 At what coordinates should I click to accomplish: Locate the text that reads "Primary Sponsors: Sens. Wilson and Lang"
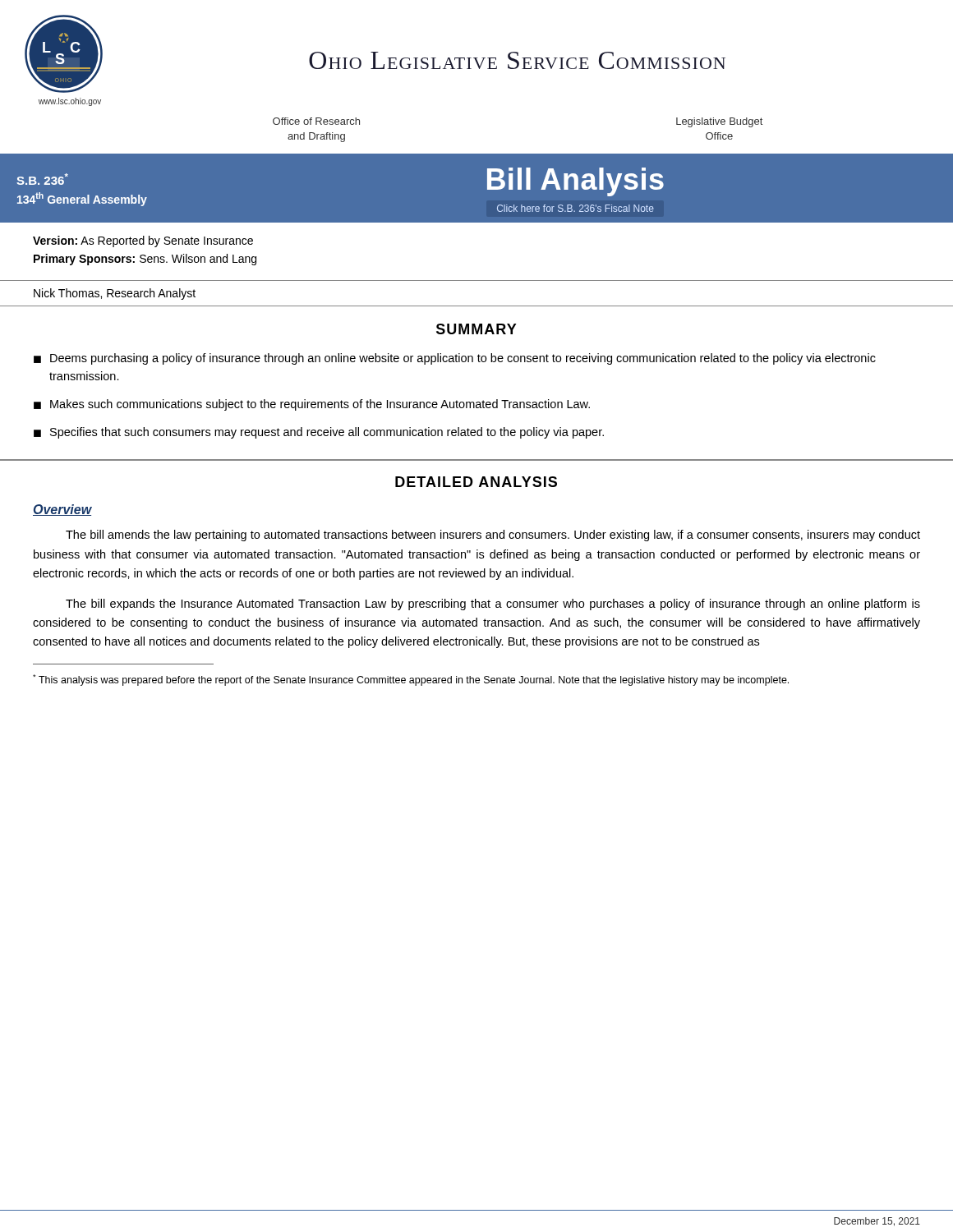(145, 259)
